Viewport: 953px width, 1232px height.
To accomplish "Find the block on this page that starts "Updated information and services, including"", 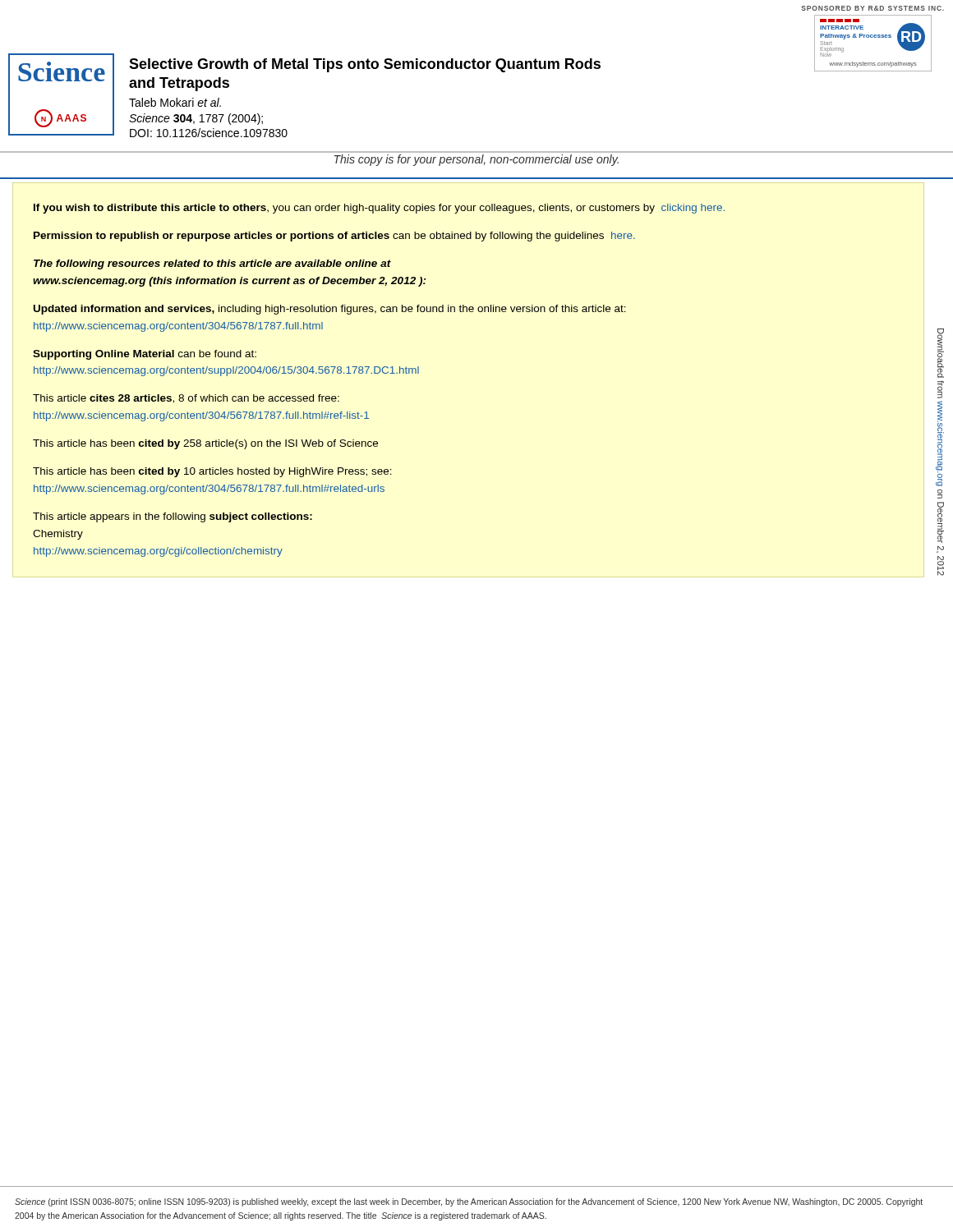I will click(x=330, y=317).
